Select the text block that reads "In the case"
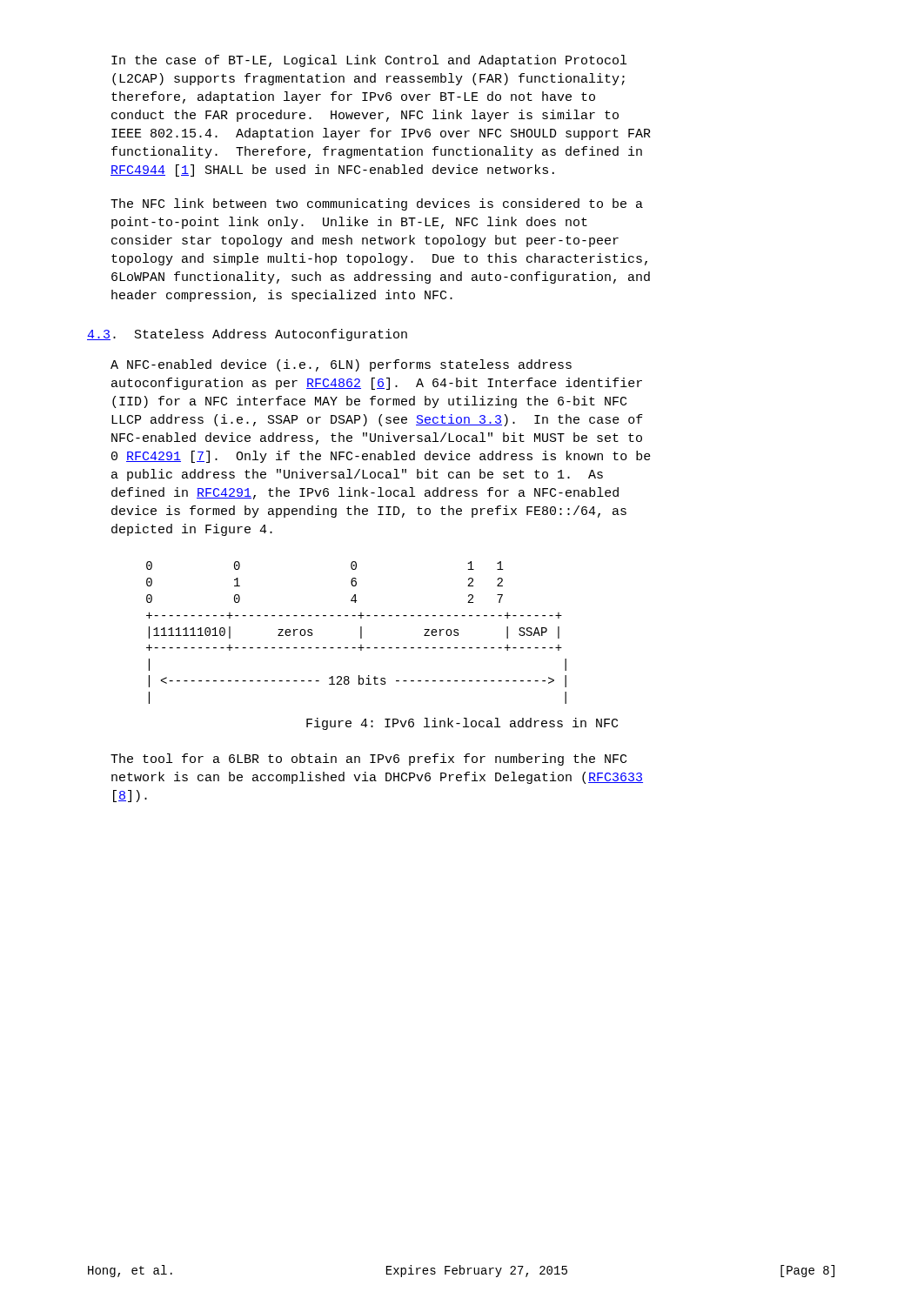This screenshot has height=1305, width=924. coord(369,116)
